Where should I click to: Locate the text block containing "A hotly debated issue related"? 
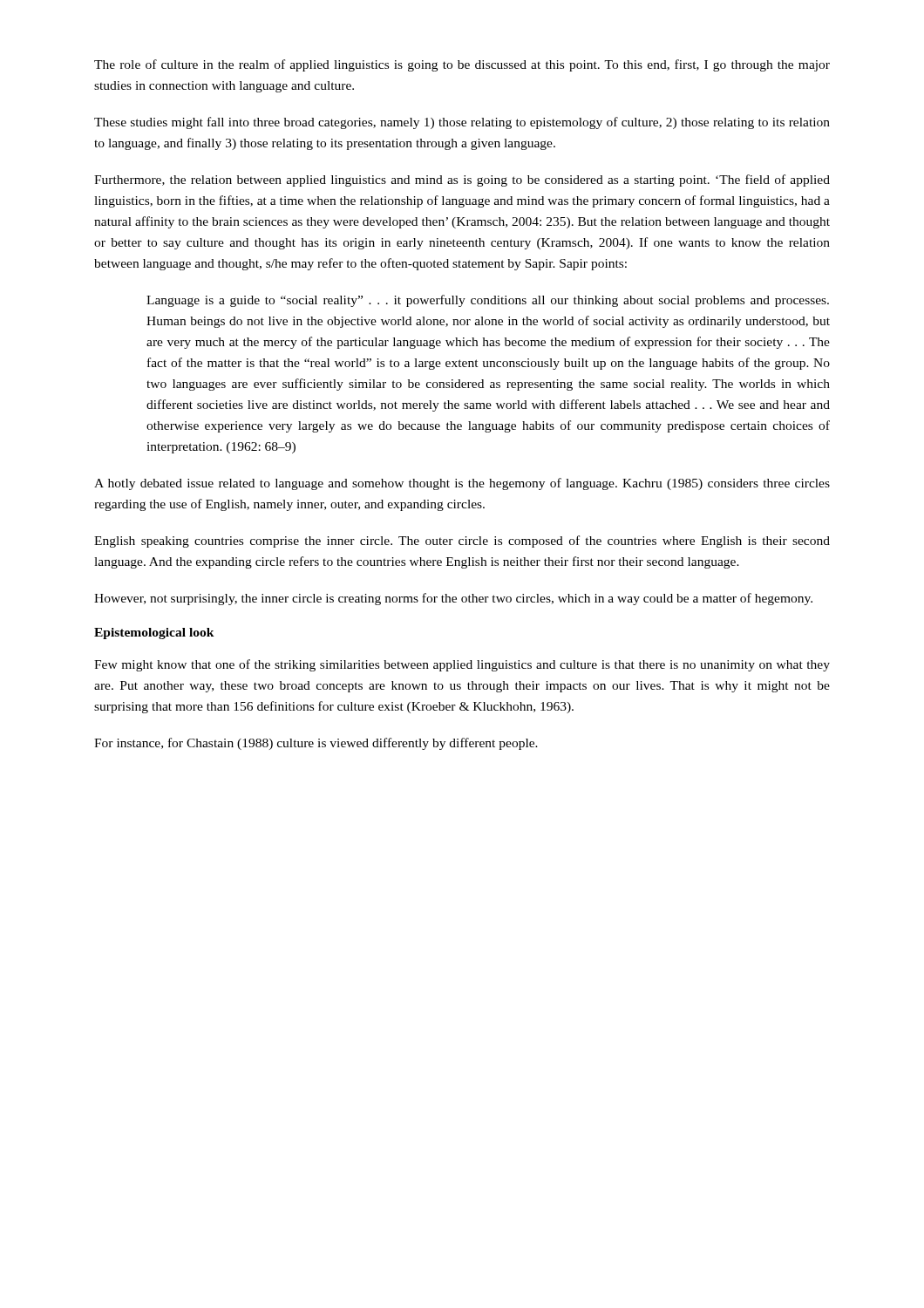tap(462, 493)
